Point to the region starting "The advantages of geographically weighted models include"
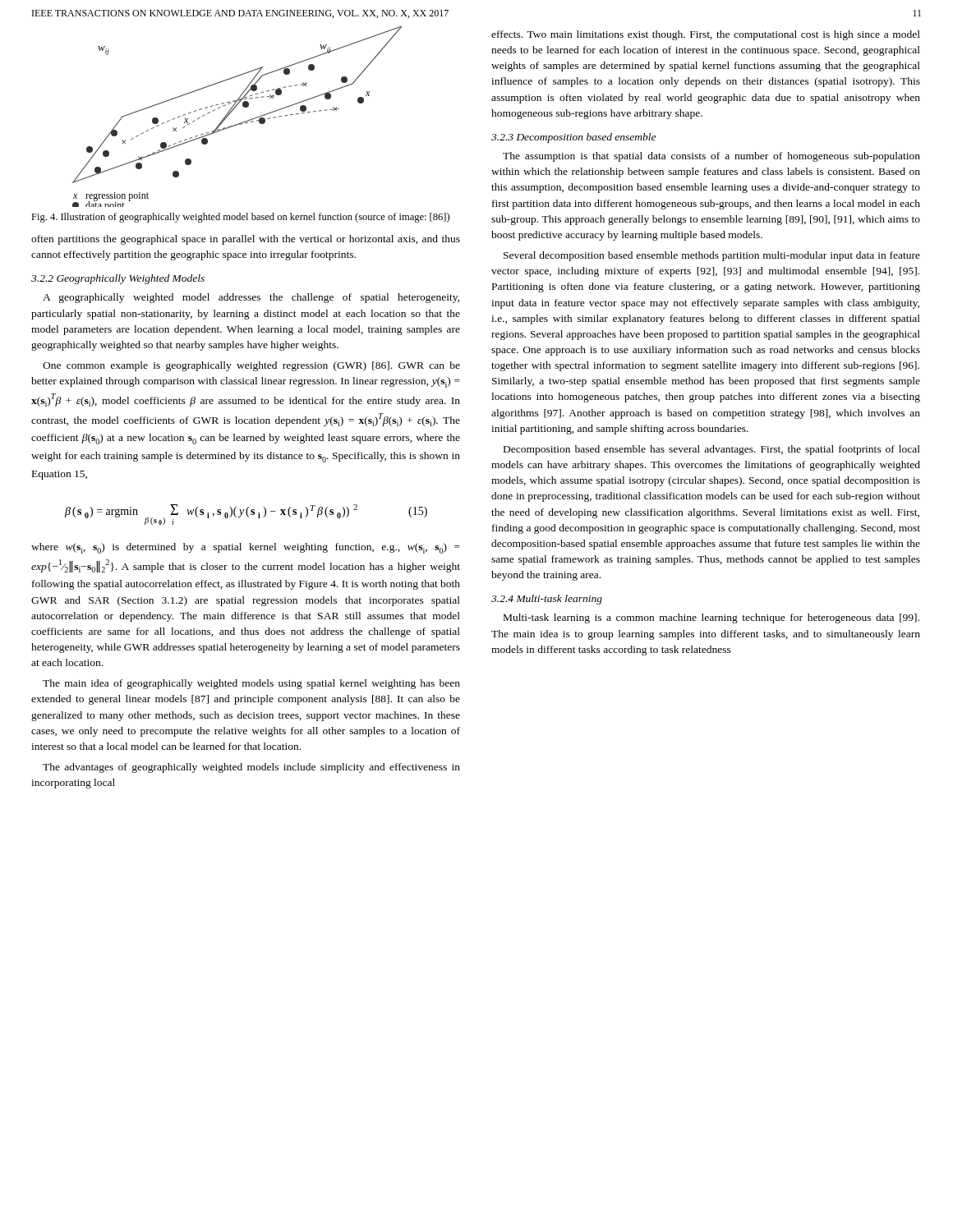This screenshot has width=953, height=1232. click(246, 775)
